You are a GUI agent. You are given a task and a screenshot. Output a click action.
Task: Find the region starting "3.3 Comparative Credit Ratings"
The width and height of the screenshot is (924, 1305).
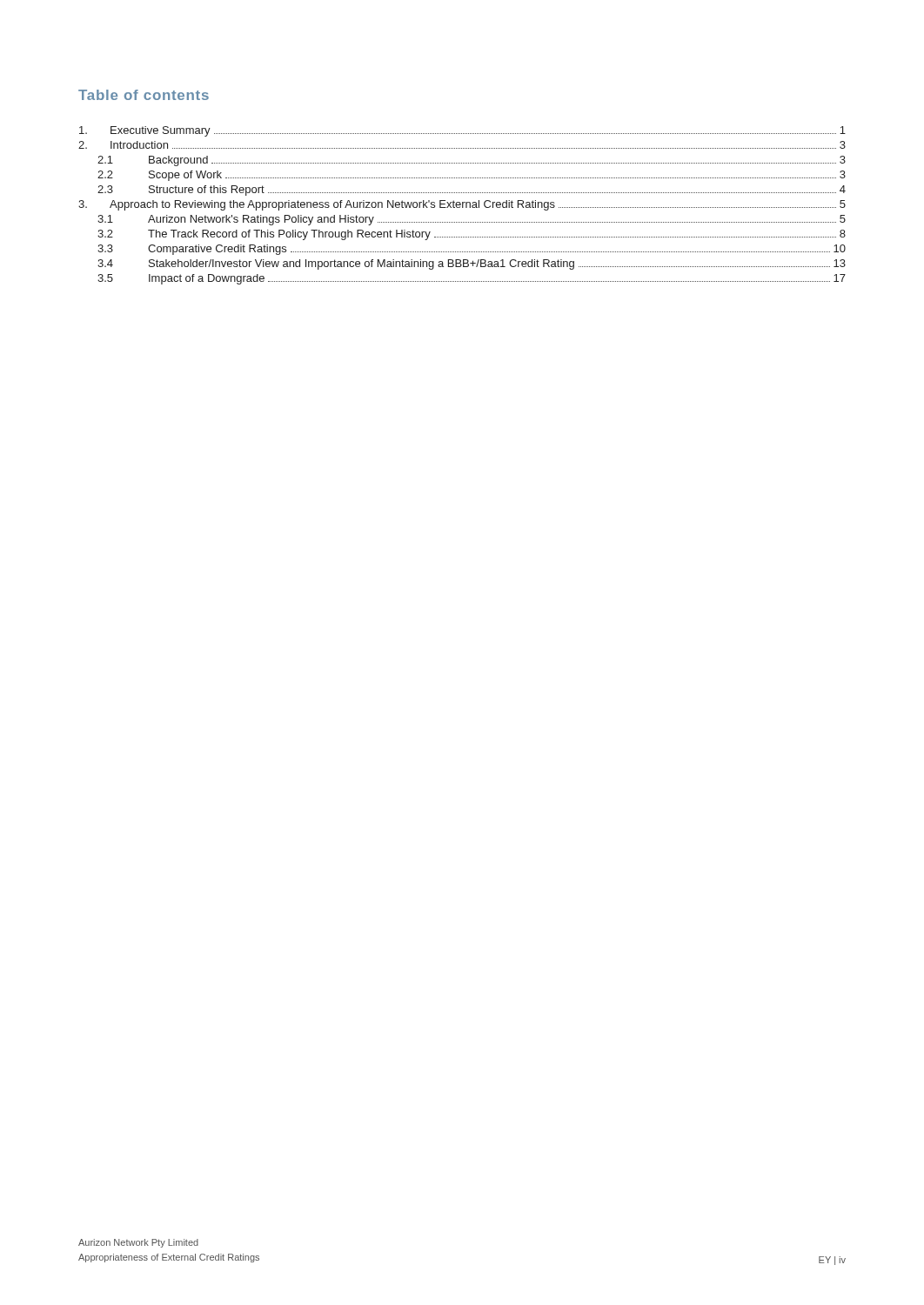462,248
